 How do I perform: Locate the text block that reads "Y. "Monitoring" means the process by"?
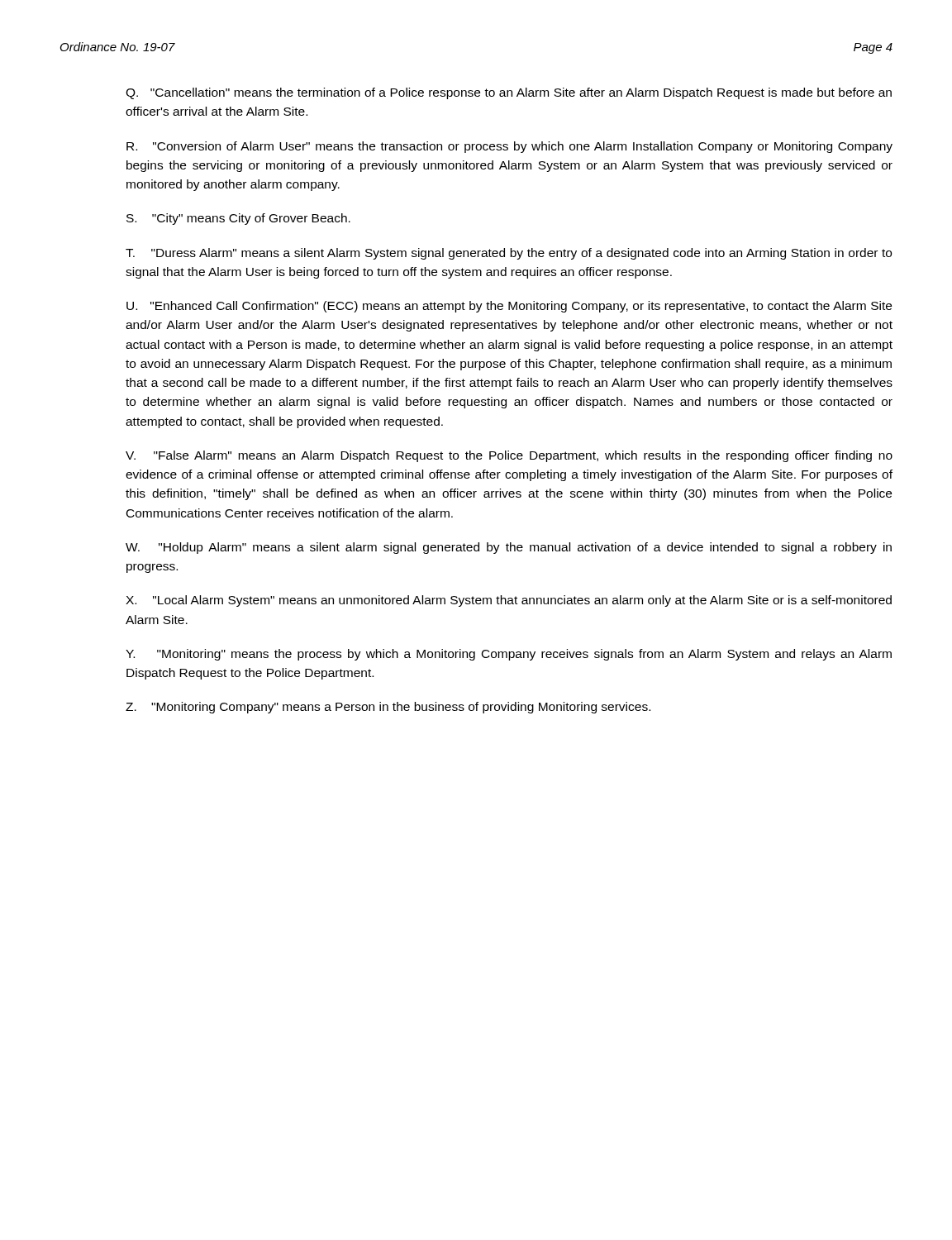click(509, 663)
